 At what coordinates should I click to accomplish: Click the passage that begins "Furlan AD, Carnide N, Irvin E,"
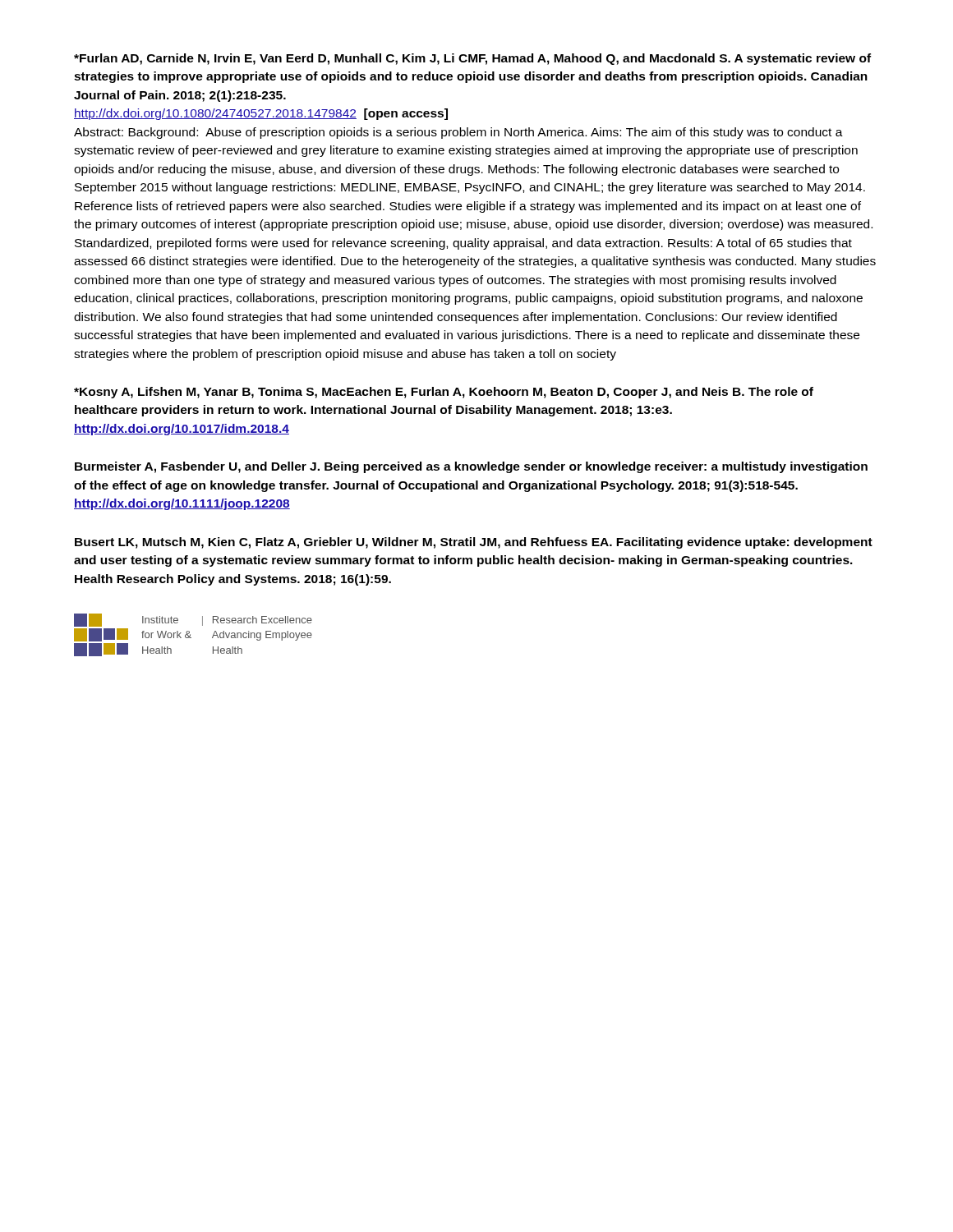[x=476, y=206]
